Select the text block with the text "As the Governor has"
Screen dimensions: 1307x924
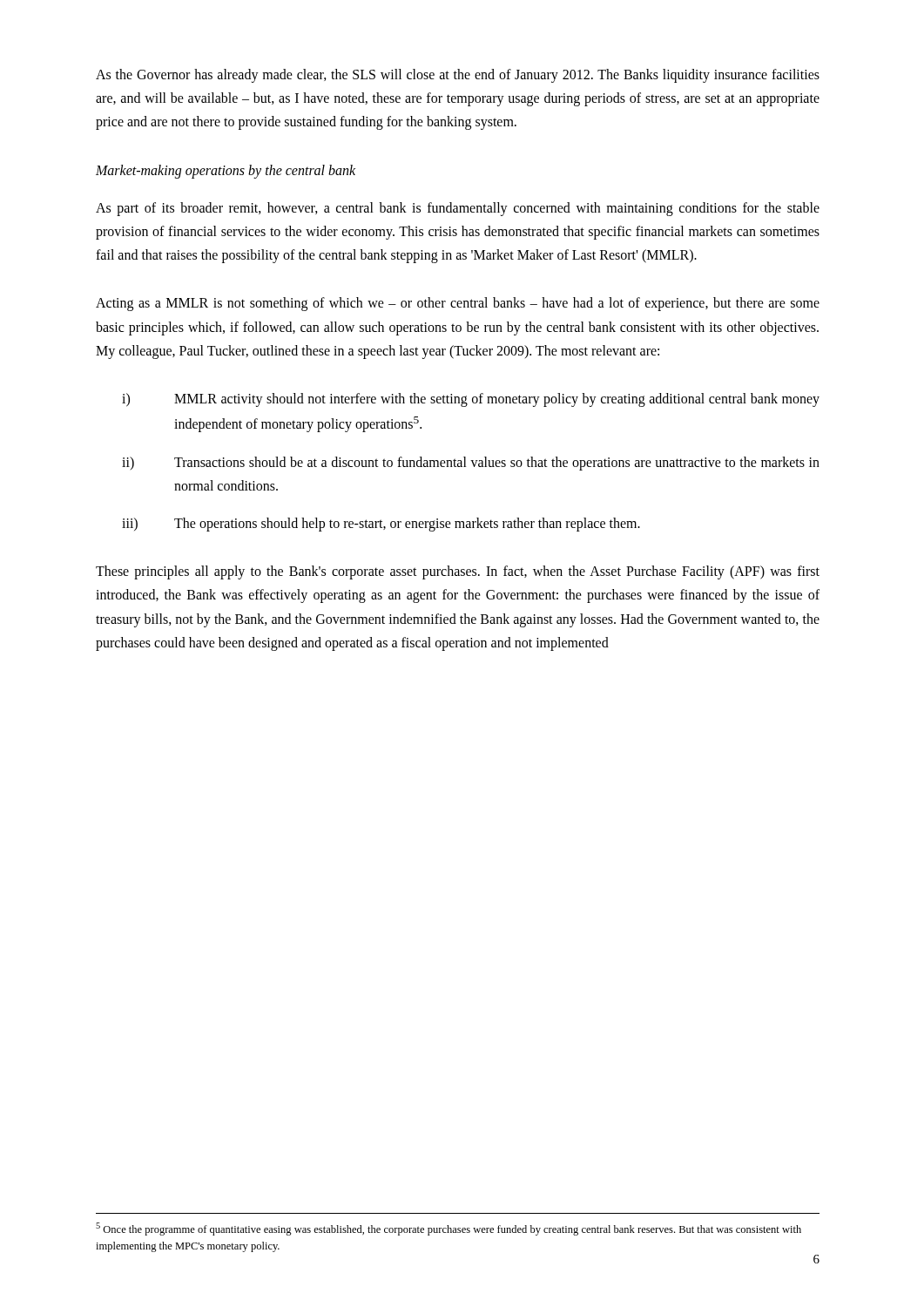458,98
